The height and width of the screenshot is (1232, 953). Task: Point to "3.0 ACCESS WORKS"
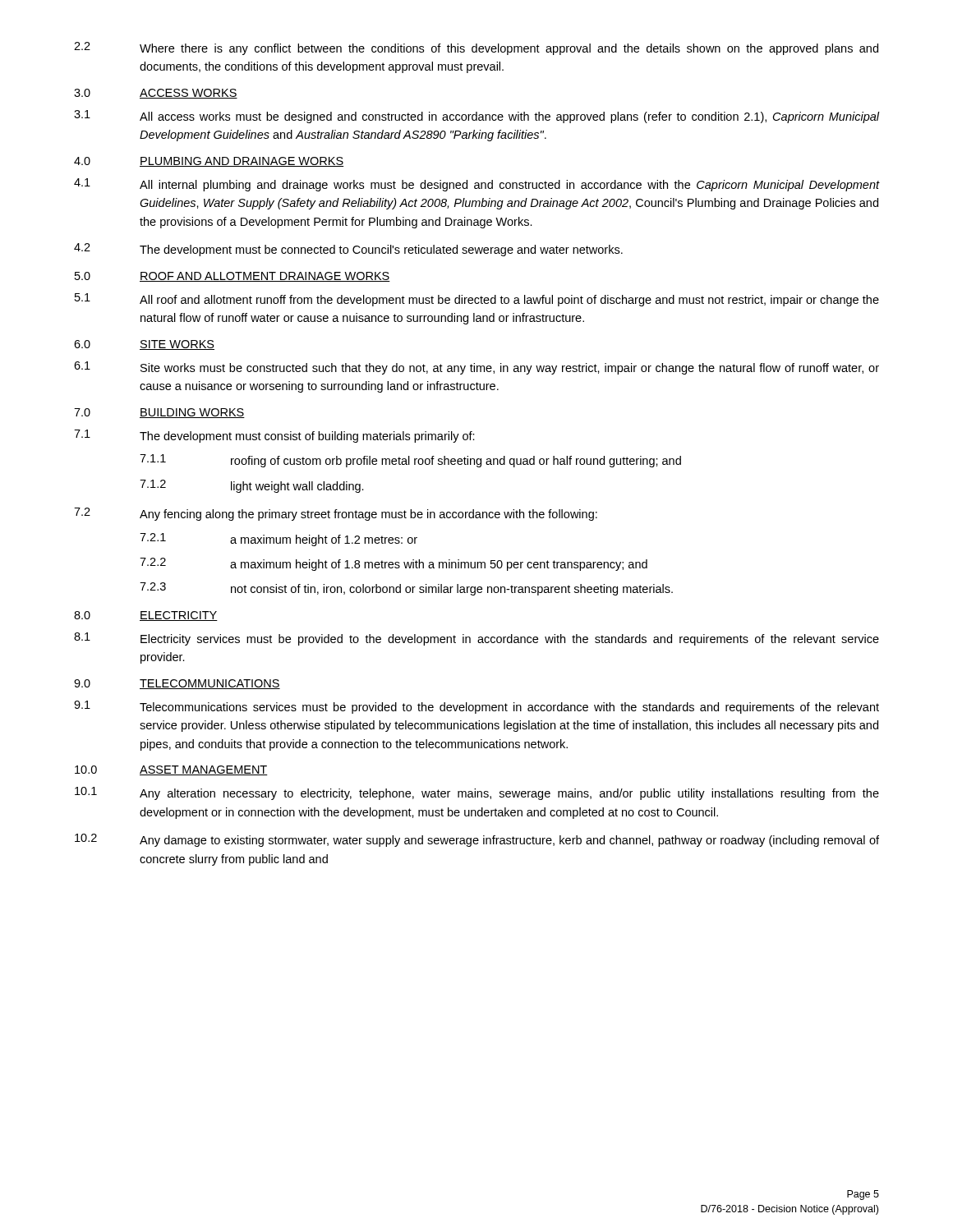pos(155,93)
